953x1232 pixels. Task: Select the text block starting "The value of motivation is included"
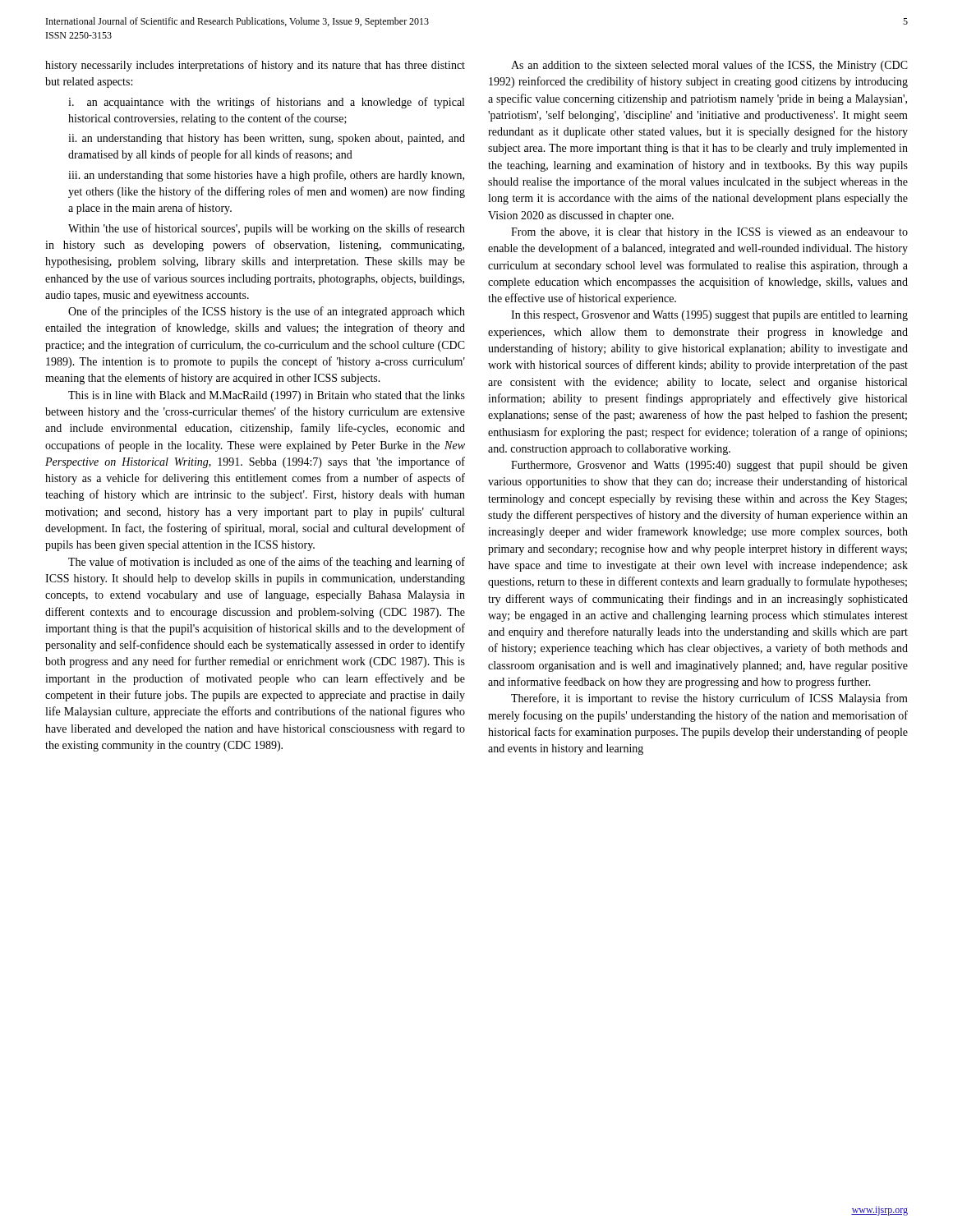pyautogui.click(x=255, y=654)
